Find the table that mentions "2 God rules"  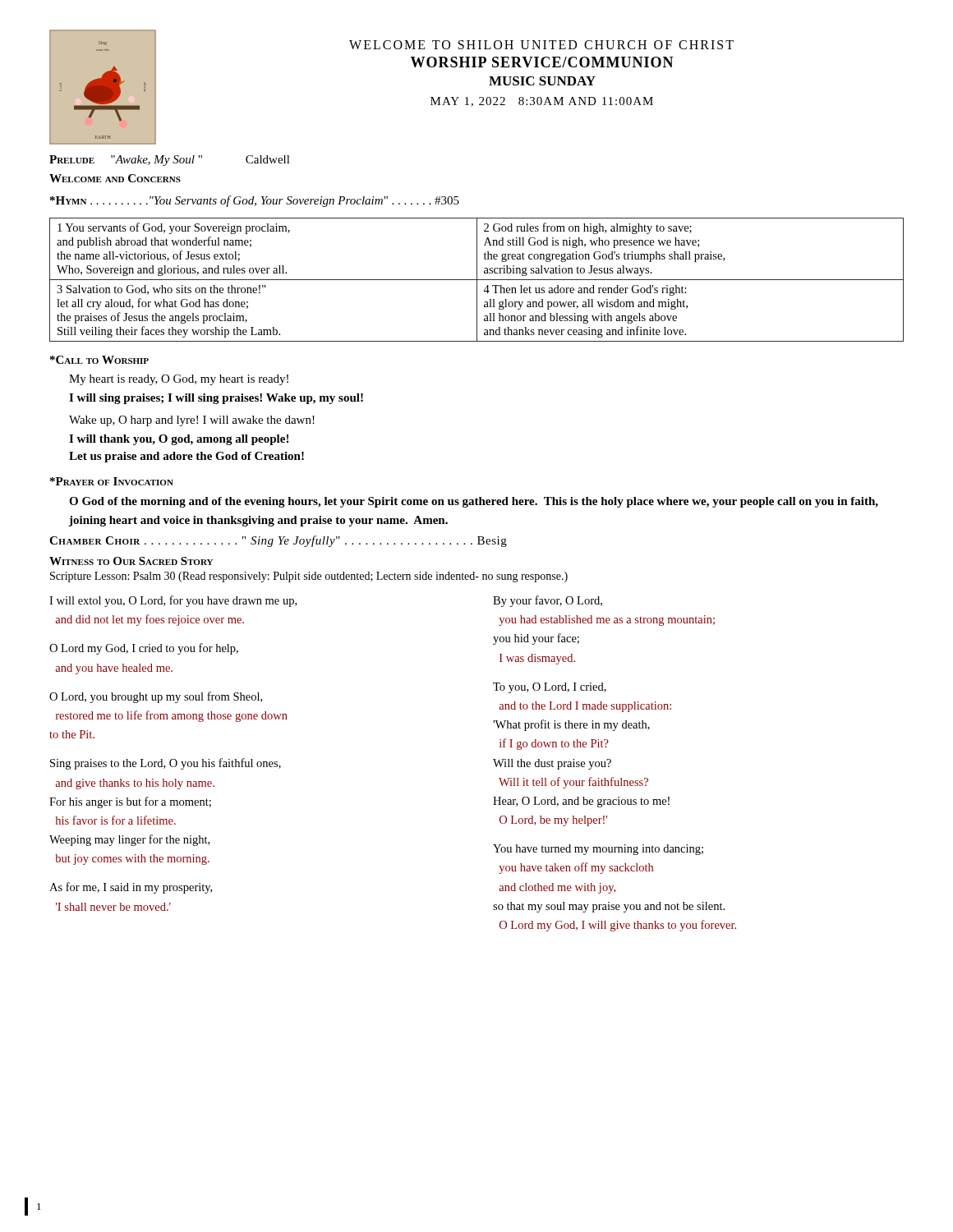476,280
